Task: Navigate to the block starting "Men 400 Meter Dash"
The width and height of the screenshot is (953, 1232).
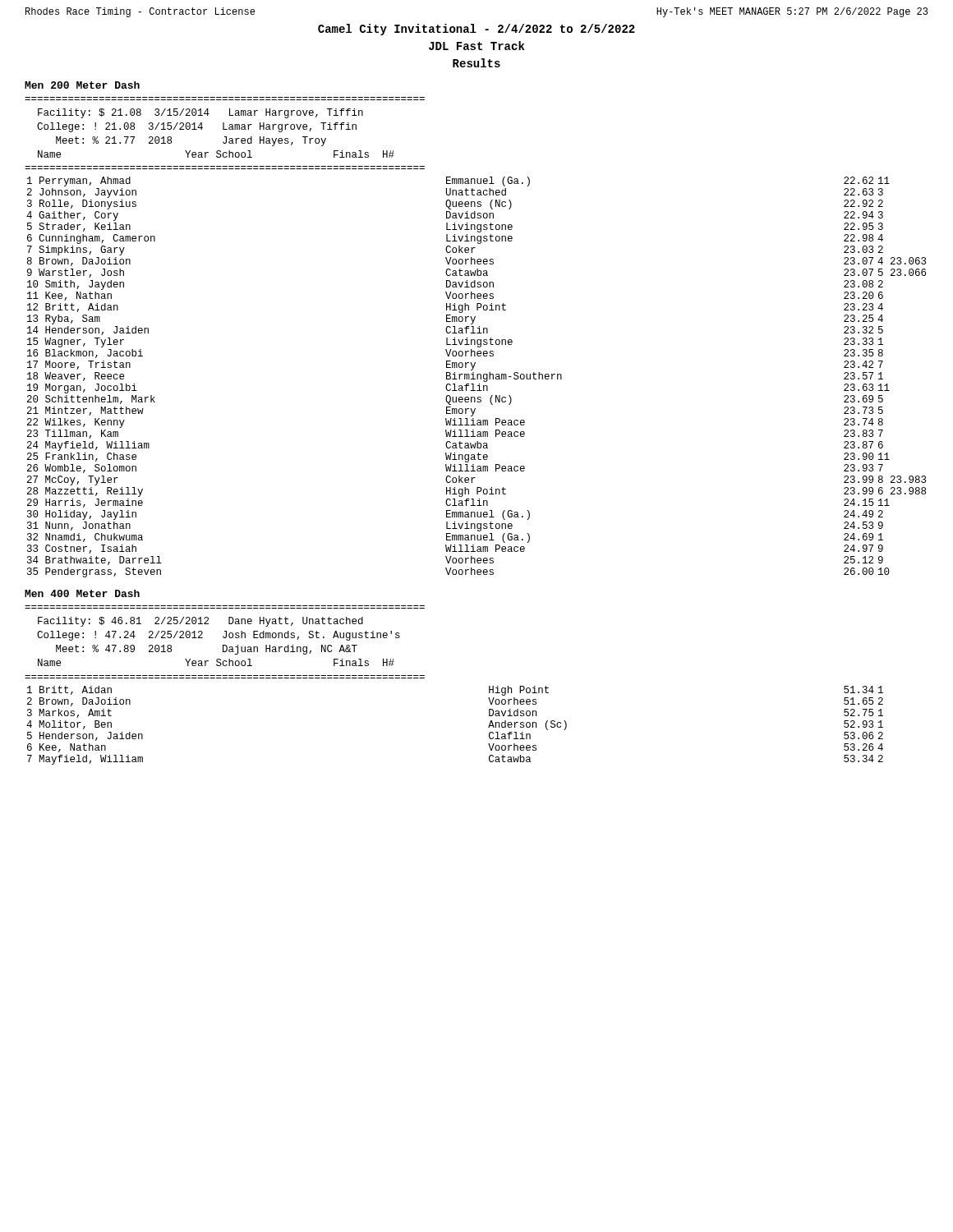Action: (82, 594)
